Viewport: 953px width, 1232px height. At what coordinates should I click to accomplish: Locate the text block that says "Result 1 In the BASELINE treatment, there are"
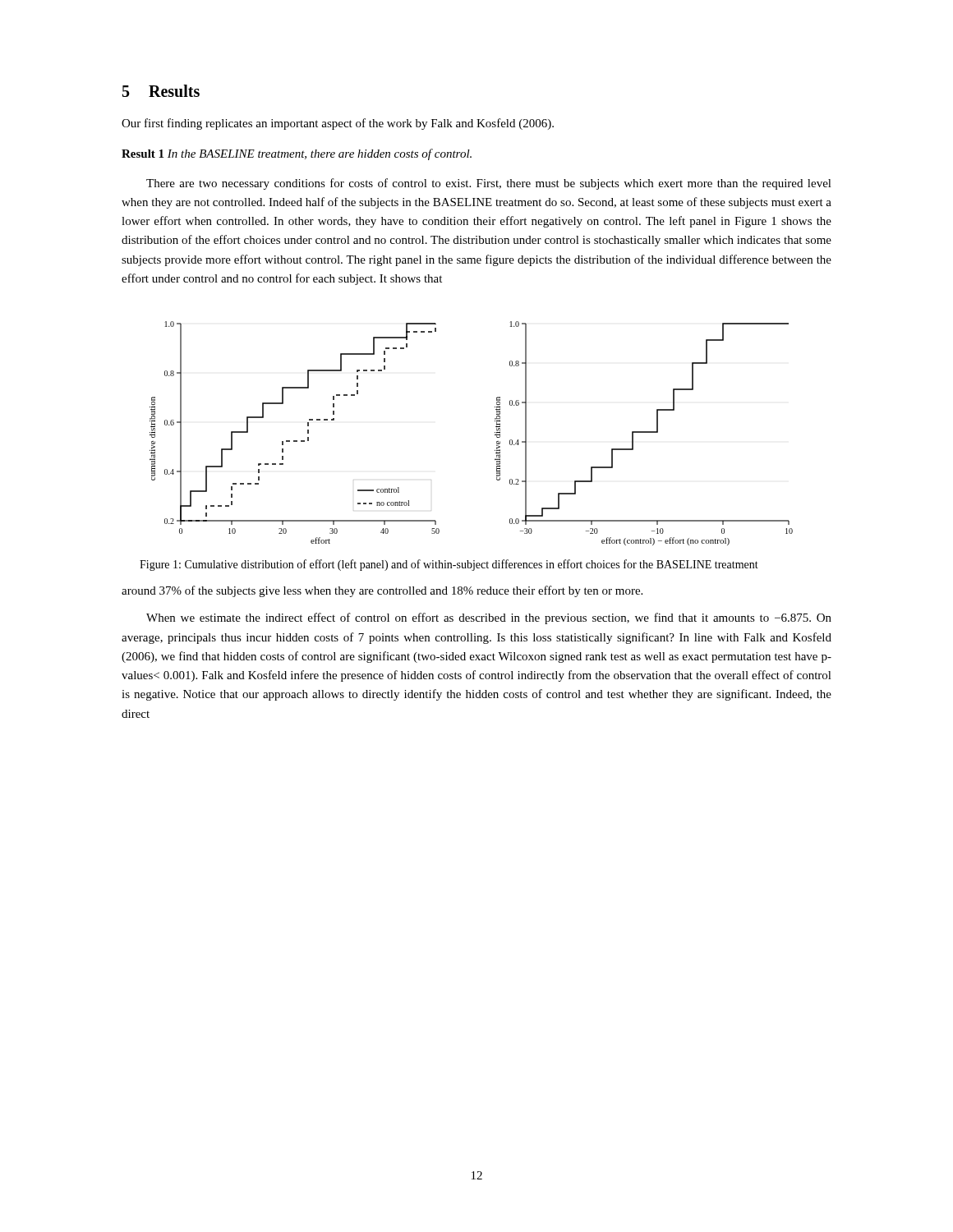point(297,154)
